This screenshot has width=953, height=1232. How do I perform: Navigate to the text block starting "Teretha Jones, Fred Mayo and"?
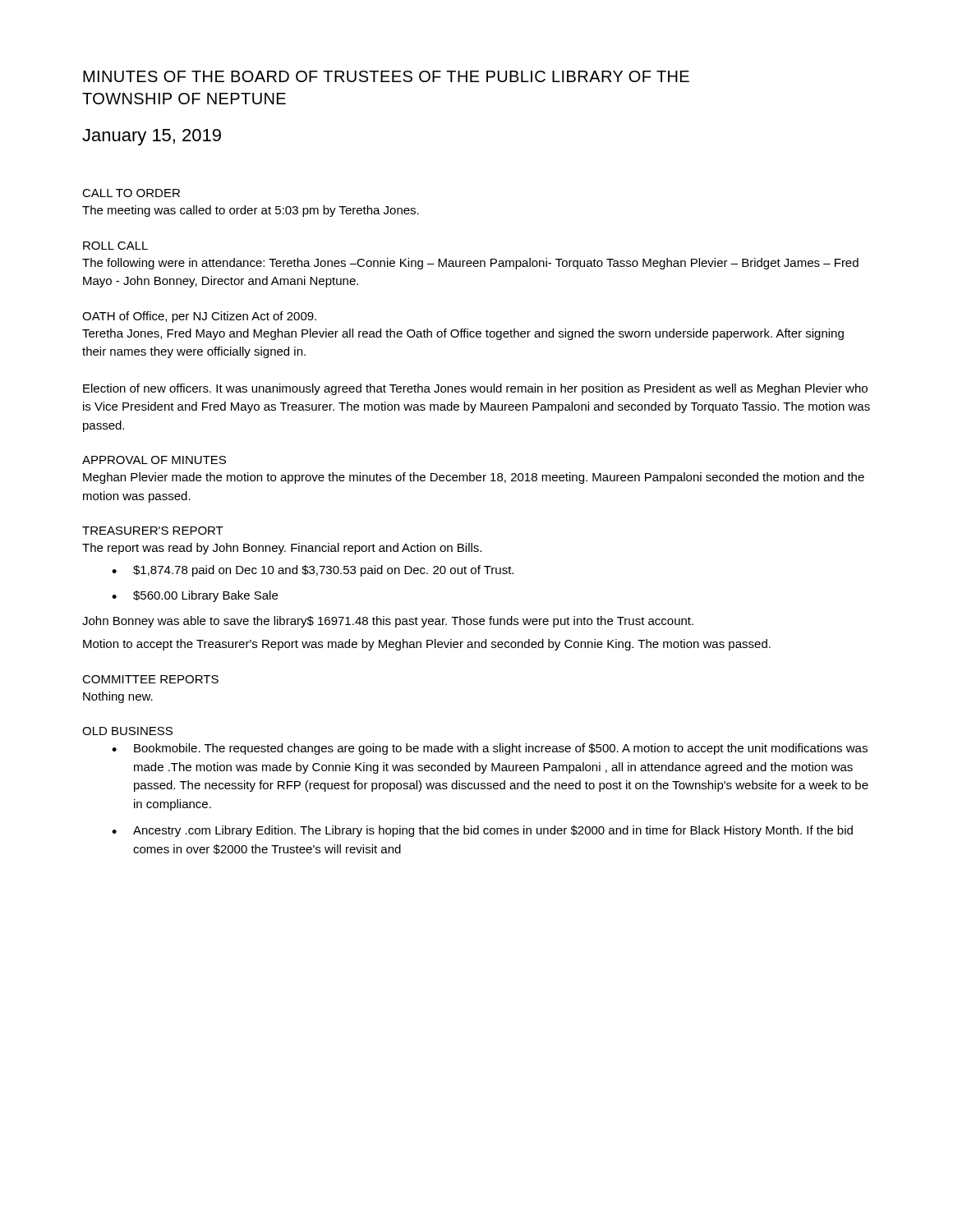tap(463, 342)
